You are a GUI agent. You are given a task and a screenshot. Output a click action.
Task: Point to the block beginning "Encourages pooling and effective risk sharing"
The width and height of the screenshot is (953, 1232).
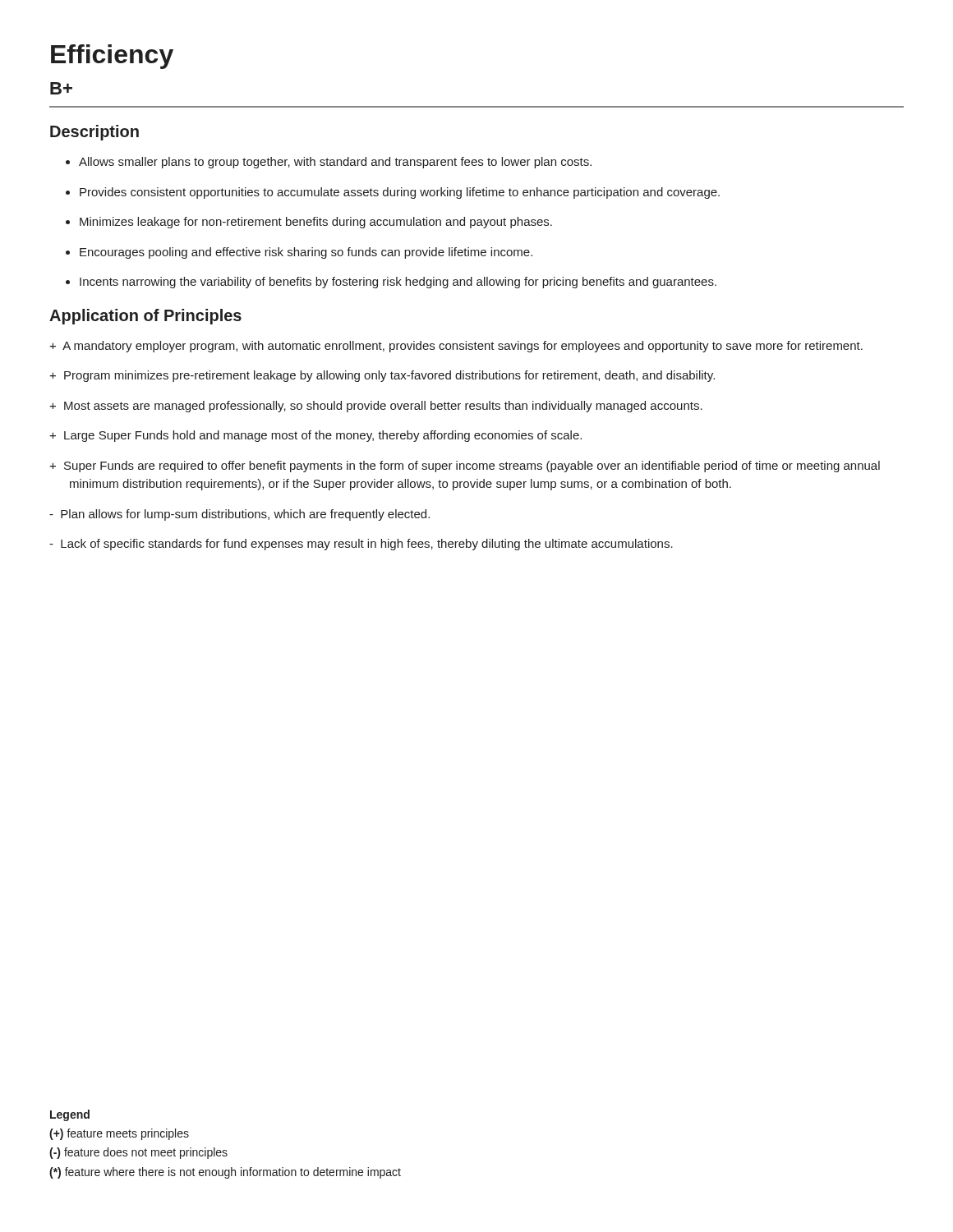[x=491, y=252]
